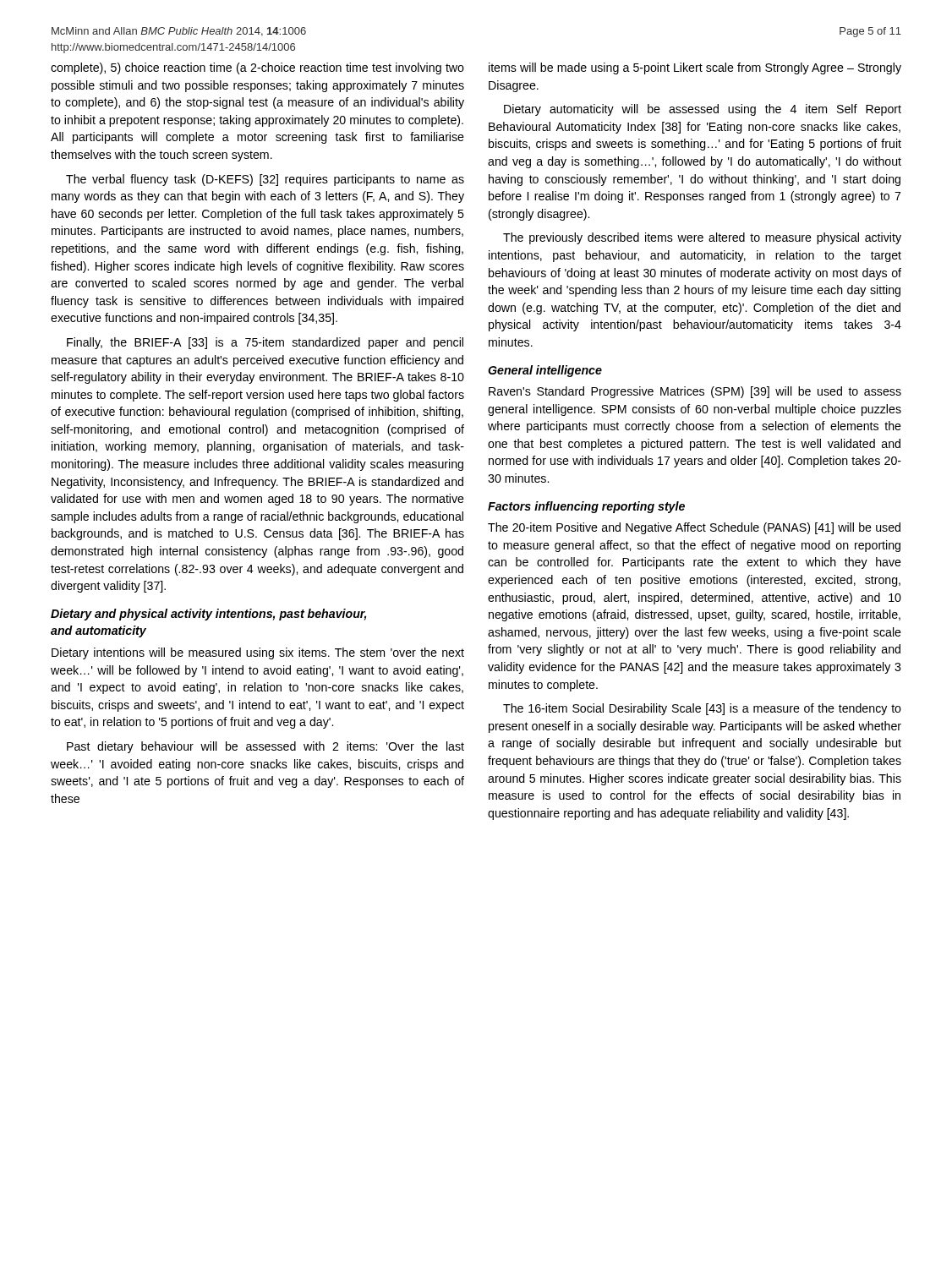Locate the section header that opens with "Dietary and physical activity intentions, past behaviour,and"
The height and width of the screenshot is (1268, 952).
pos(257,623)
